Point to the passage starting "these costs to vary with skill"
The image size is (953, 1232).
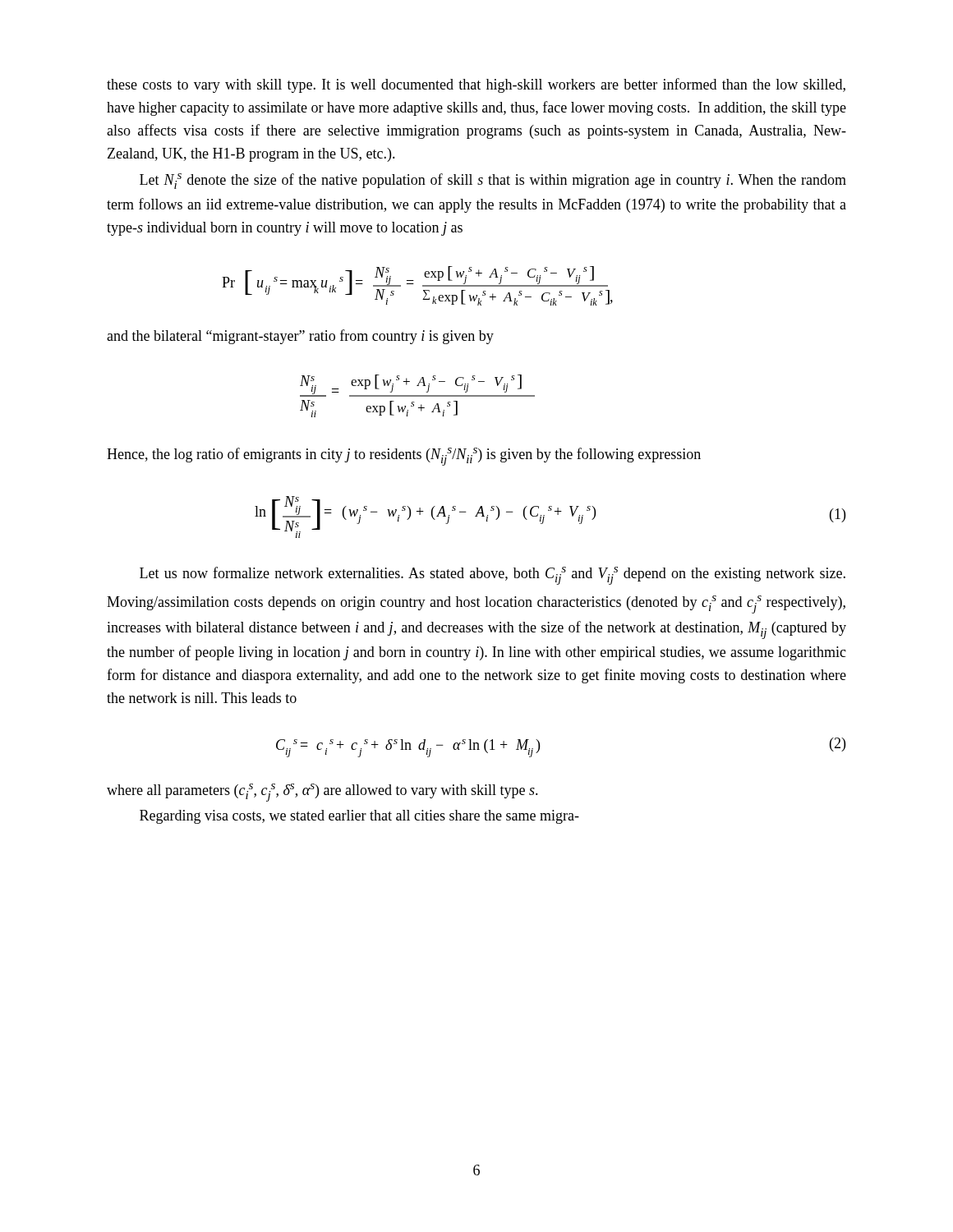coord(476,119)
